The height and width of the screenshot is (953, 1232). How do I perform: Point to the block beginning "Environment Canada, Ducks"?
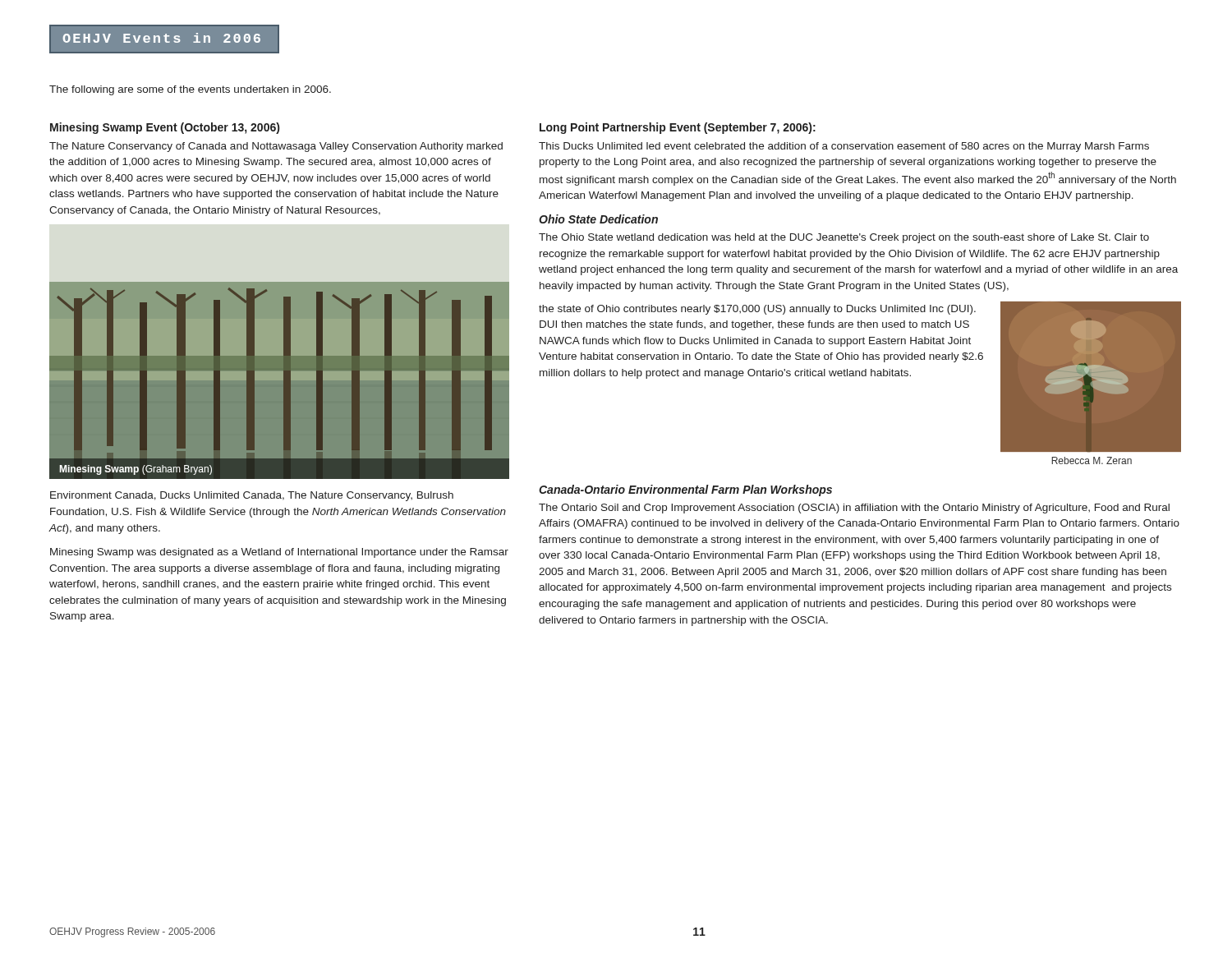(x=279, y=512)
